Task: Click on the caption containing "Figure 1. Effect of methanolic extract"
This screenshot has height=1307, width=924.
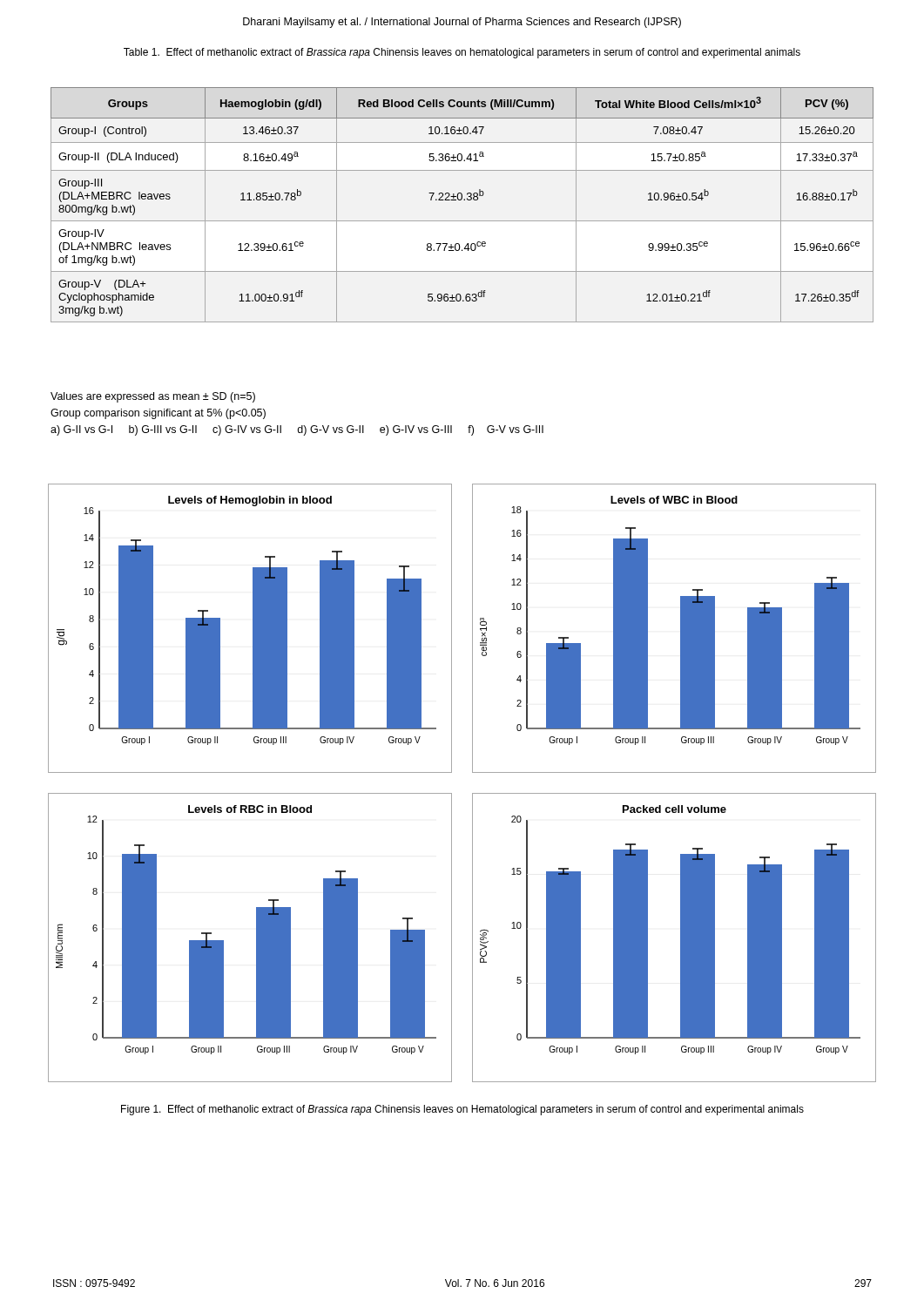Action: (462, 1109)
